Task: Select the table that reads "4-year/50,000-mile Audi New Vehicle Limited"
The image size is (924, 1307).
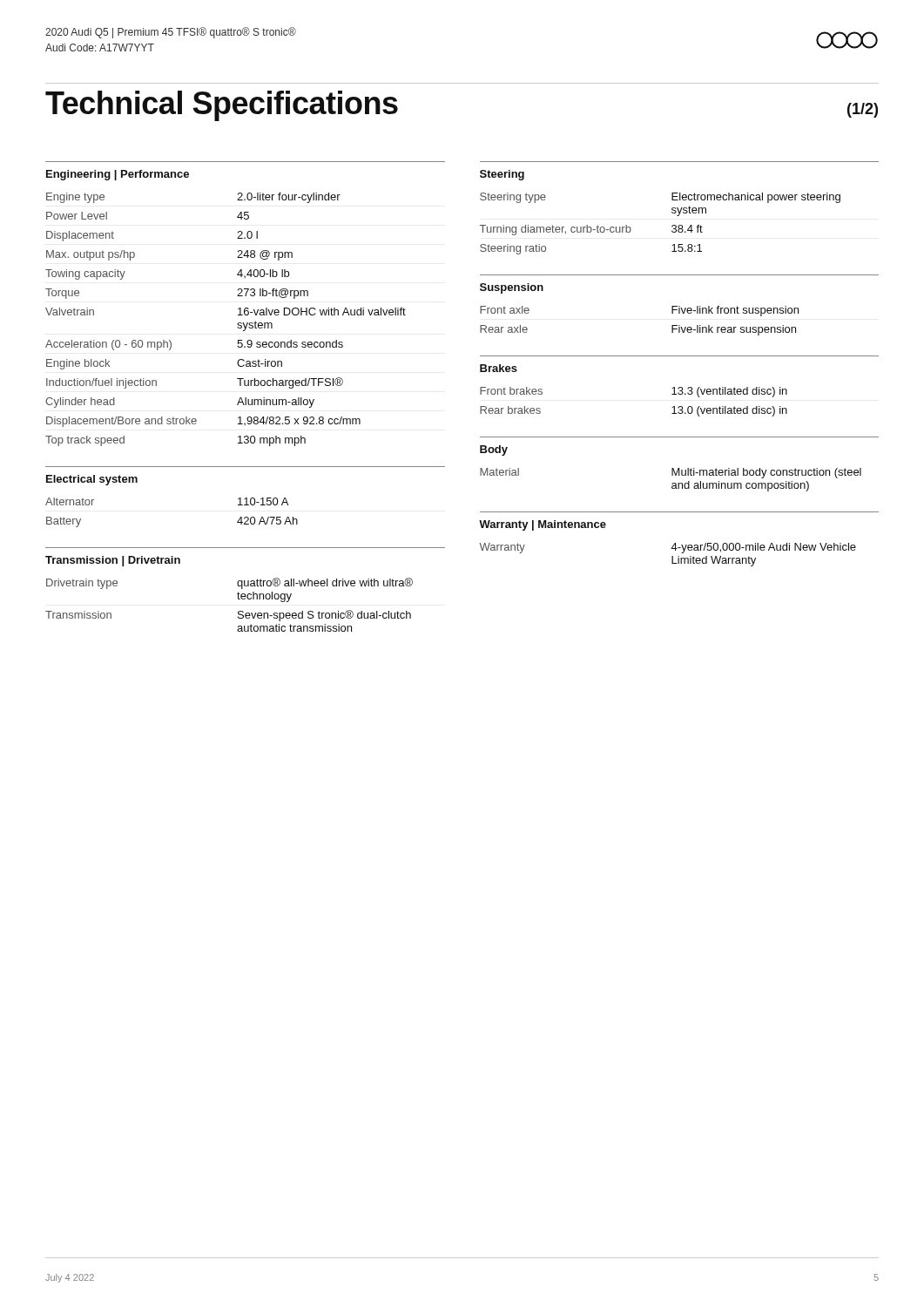Action: pyautogui.click(x=679, y=553)
